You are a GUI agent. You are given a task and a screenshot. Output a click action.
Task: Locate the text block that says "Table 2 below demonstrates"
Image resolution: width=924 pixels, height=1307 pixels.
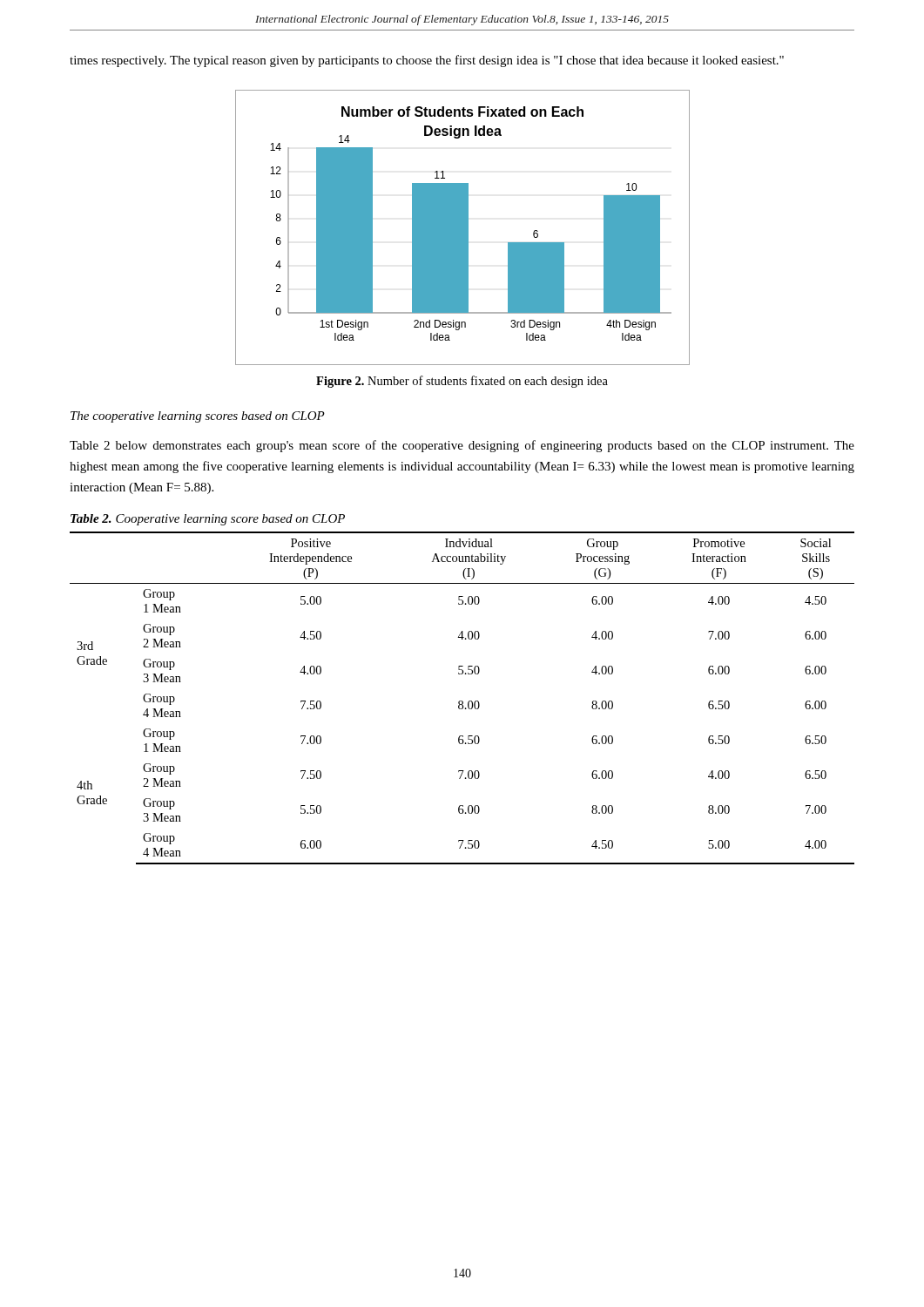(x=462, y=466)
